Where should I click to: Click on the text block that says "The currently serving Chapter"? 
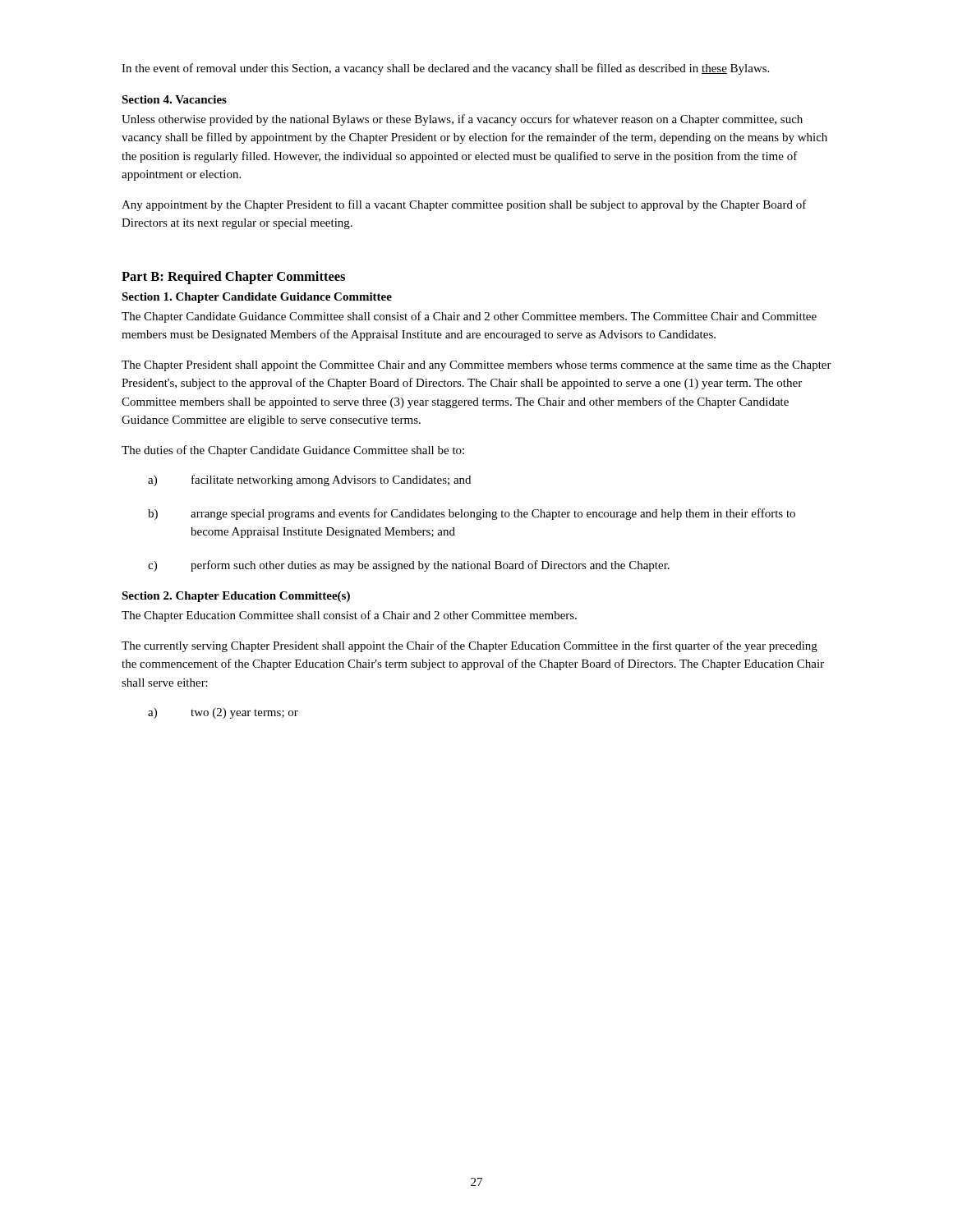pos(476,664)
